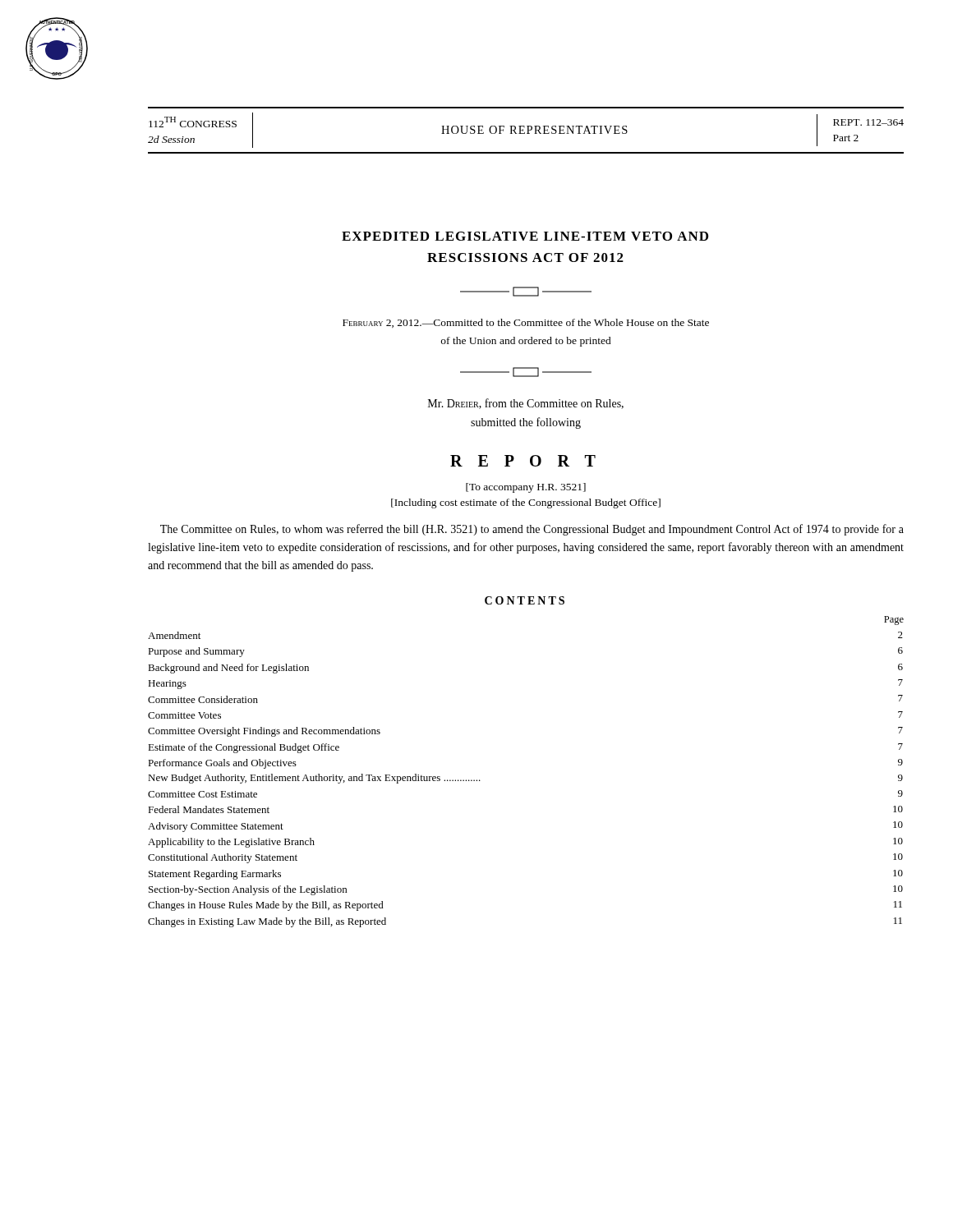953x1232 pixels.
Task: Select the text block starting "Mr. Dreier, from the"
Action: [x=526, y=413]
